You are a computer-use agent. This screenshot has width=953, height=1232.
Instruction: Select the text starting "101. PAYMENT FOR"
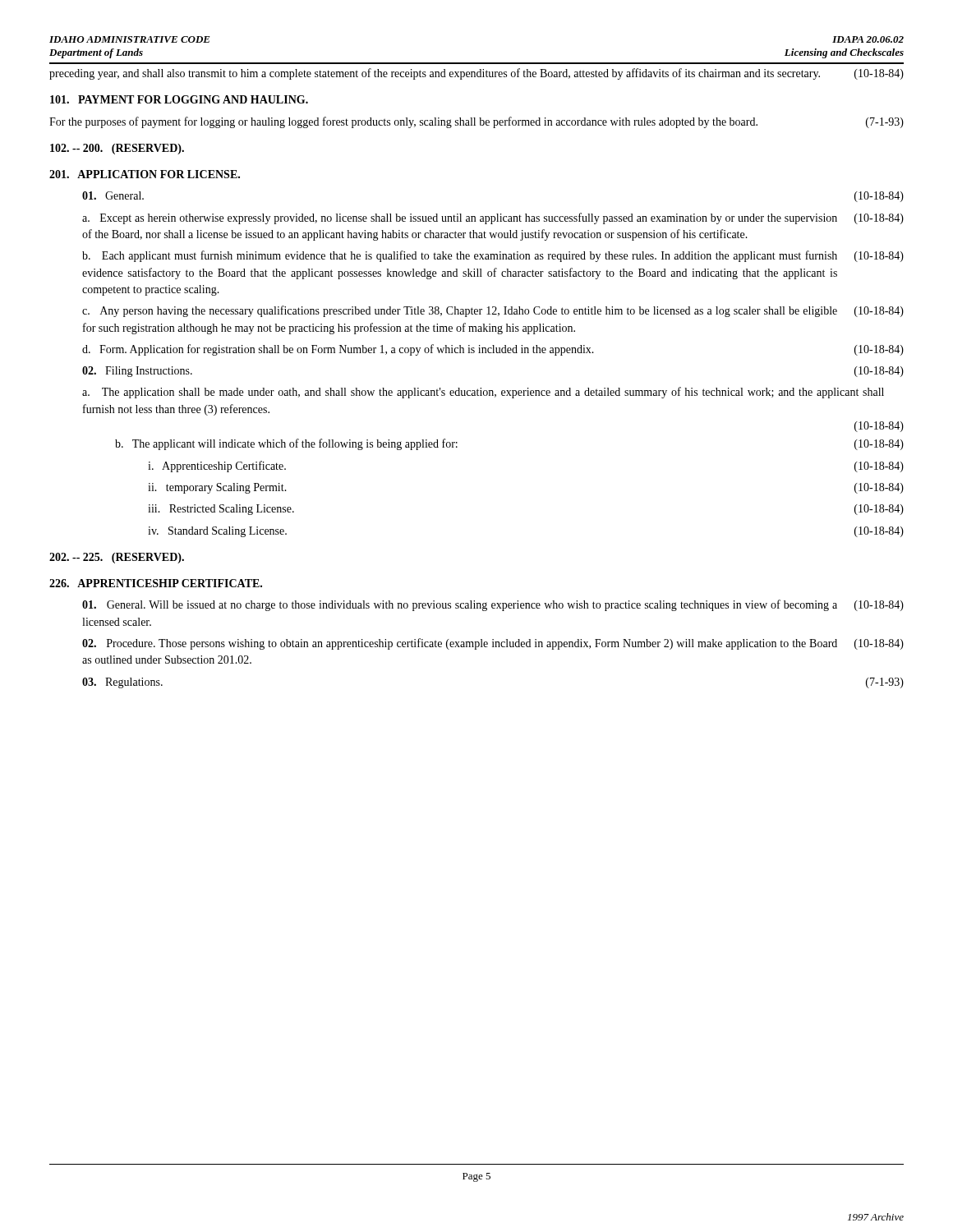pyautogui.click(x=179, y=100)
